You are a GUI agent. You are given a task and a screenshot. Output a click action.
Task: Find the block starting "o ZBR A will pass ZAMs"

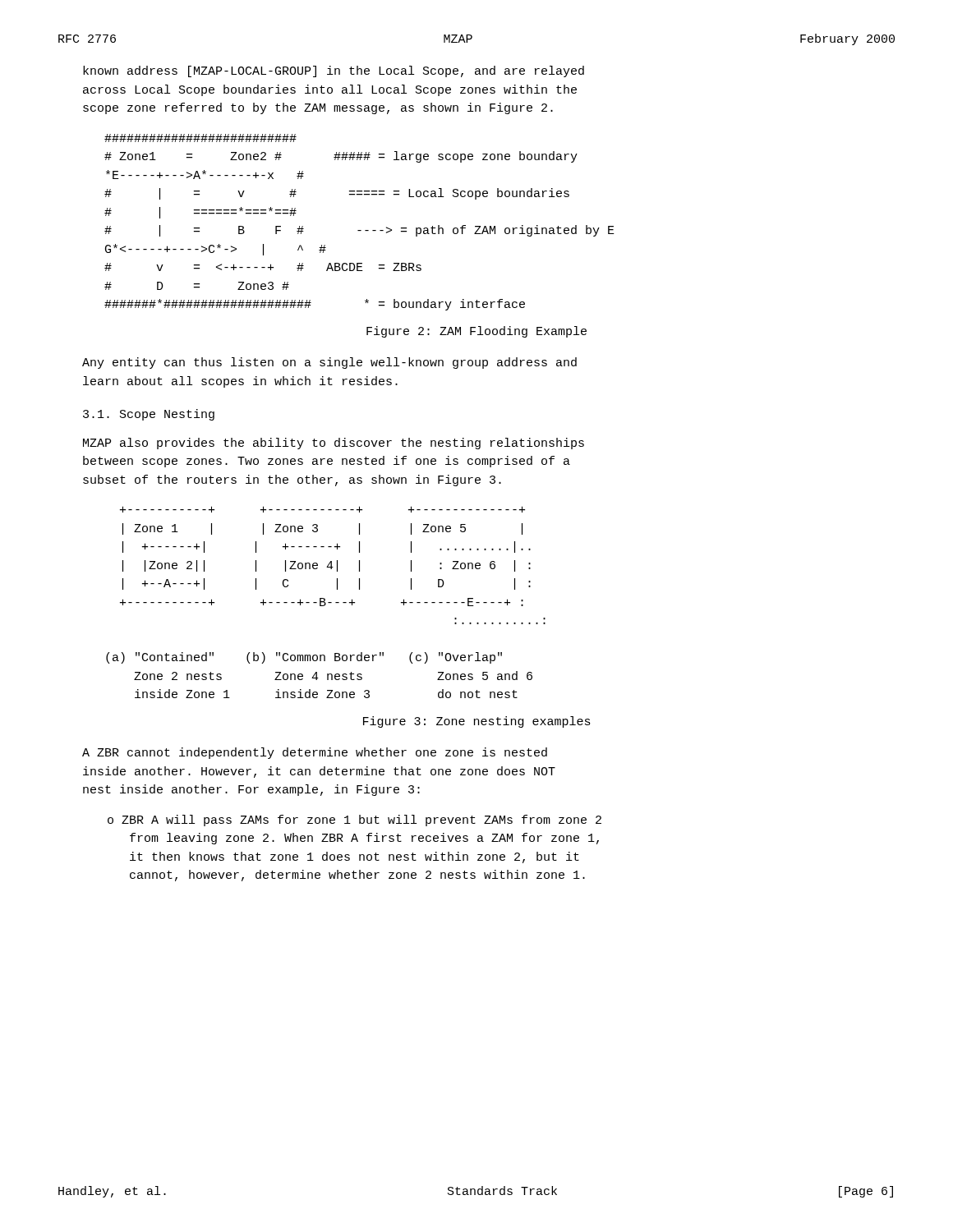(355, 848)
